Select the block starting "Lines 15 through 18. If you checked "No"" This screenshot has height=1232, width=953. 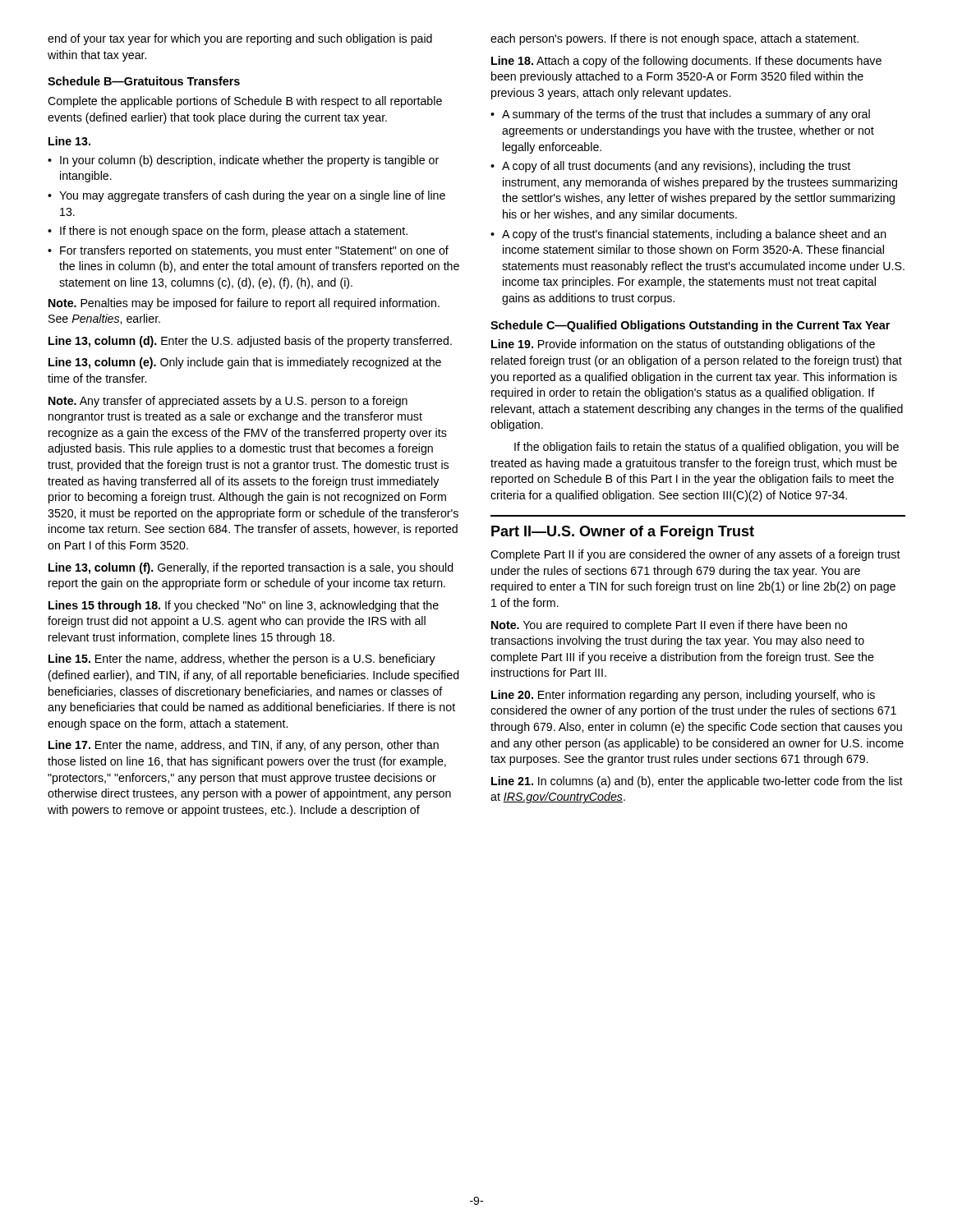[255, 622]
